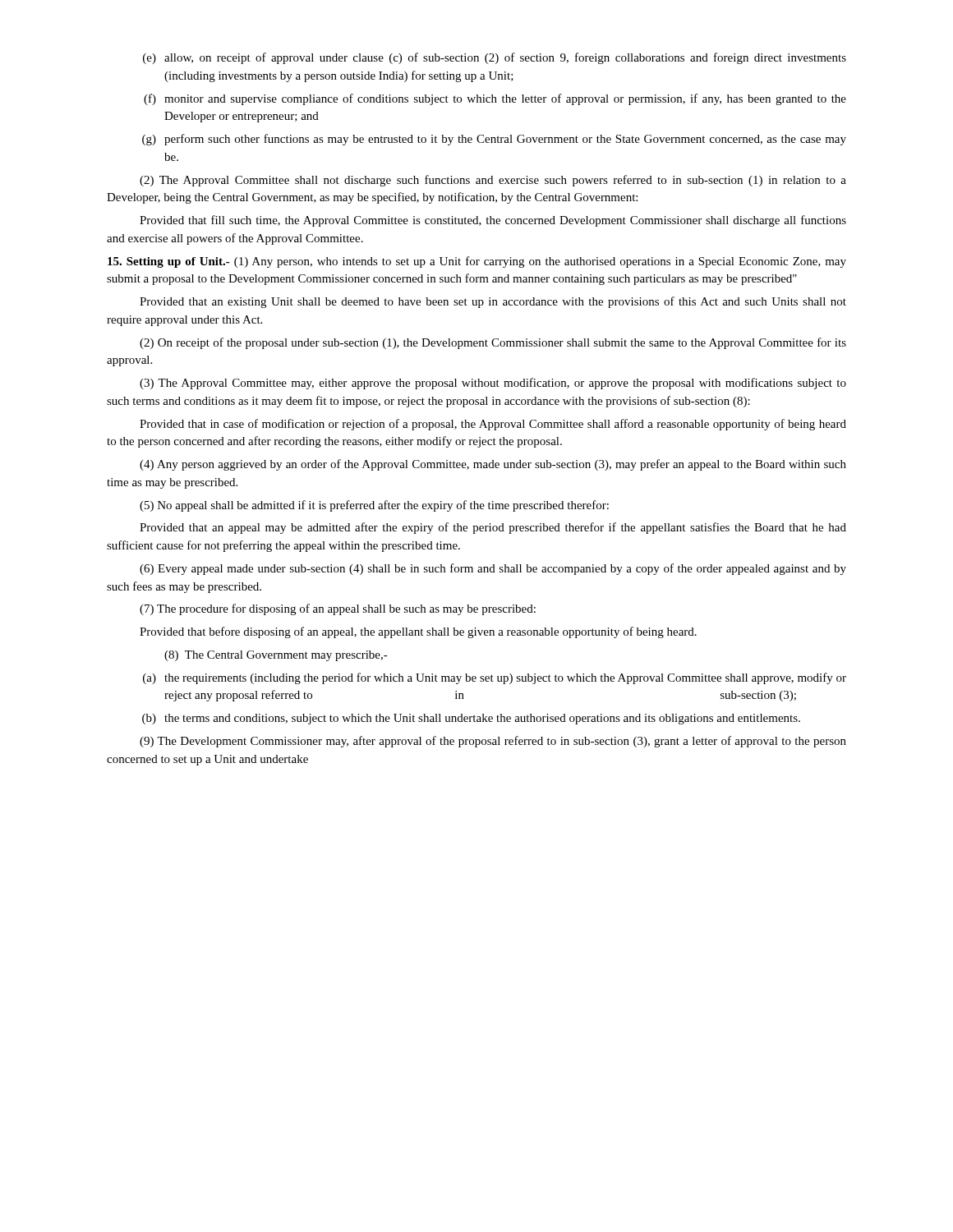Navigate to the passage starting "Provided that an existing Unit shall"
953x1232 pixels.
coord(476,310)
